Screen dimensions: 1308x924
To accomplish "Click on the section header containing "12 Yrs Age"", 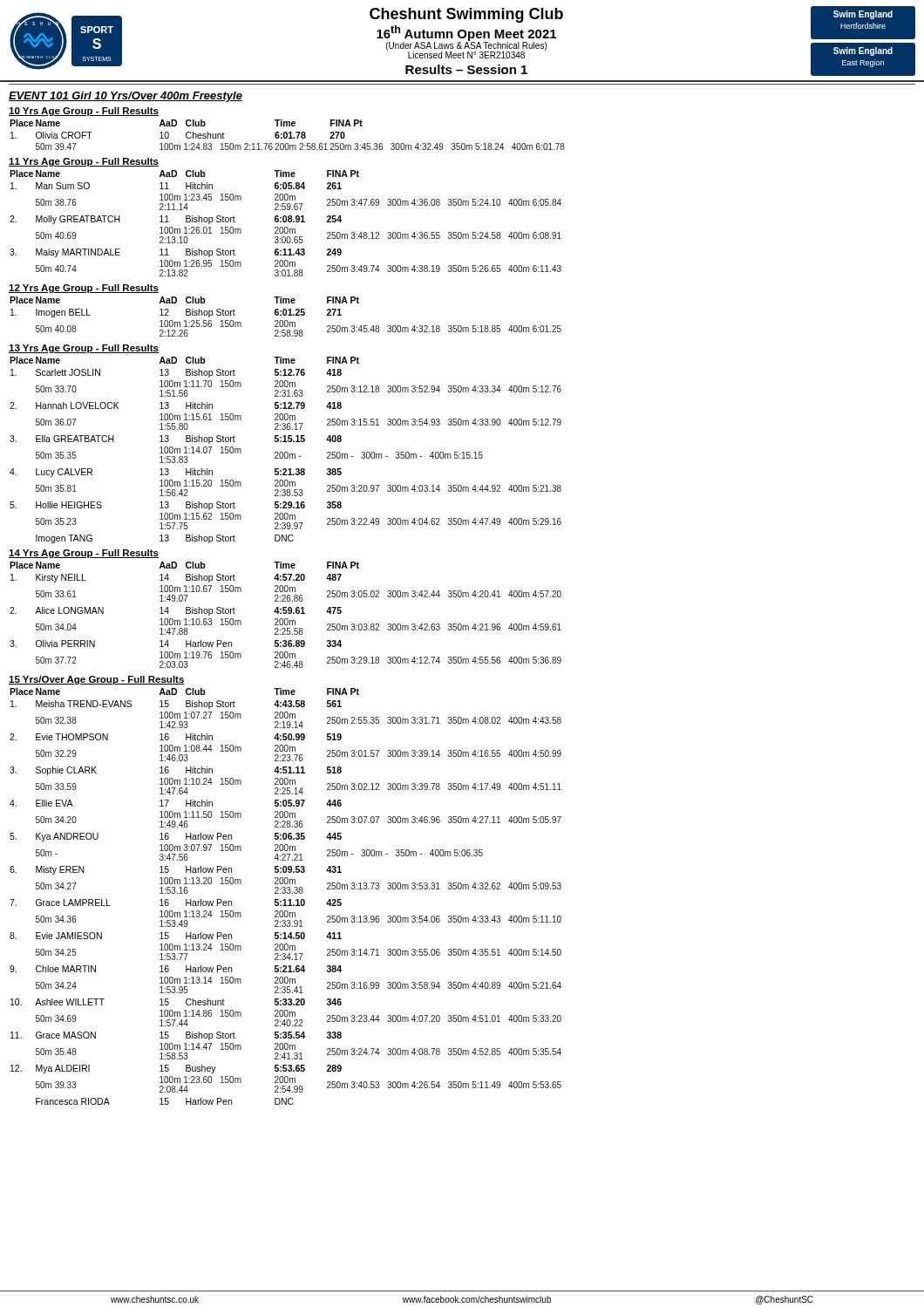I will coord(84,288).
